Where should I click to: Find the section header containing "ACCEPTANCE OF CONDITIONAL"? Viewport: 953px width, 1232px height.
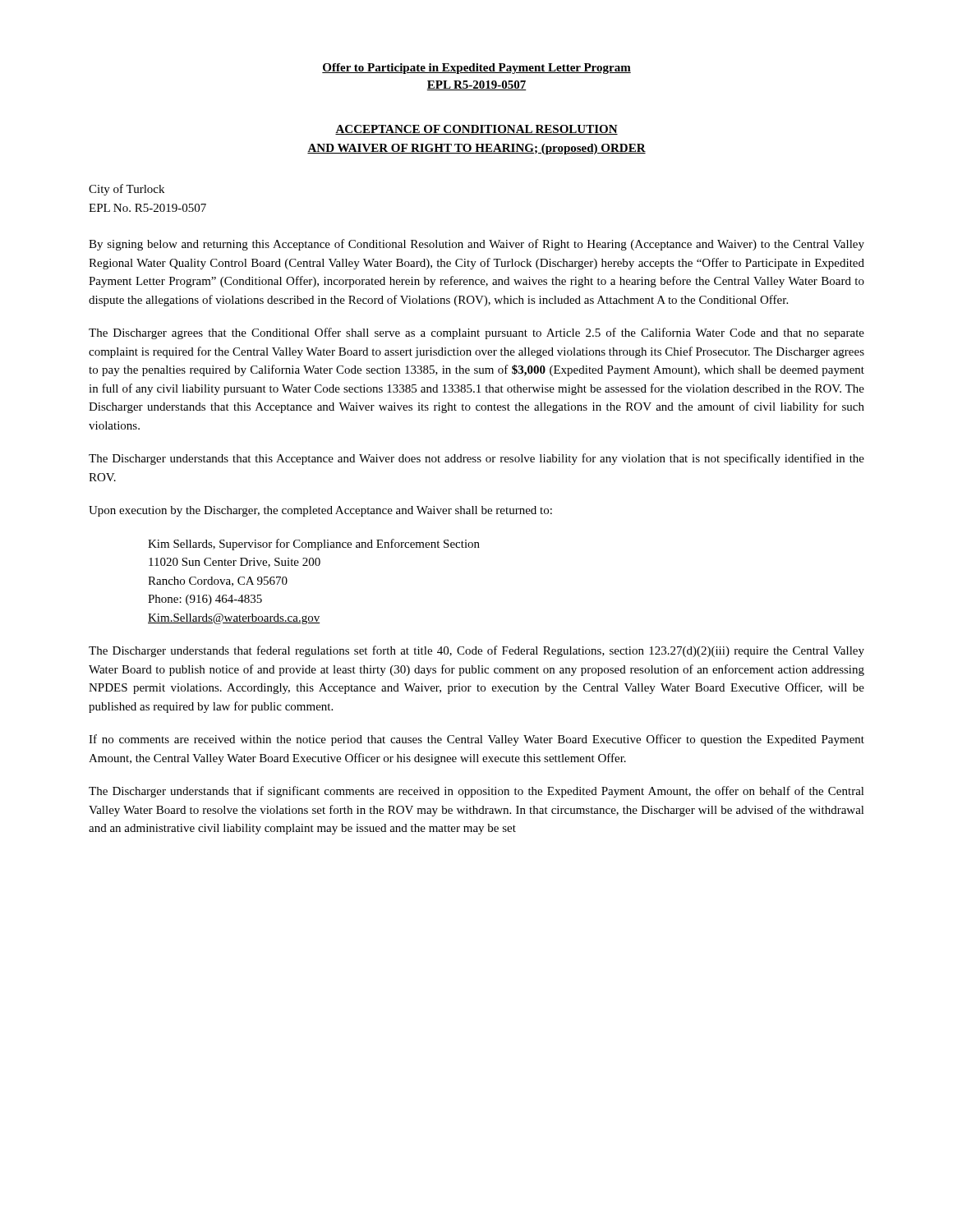[x=476, y=138]
